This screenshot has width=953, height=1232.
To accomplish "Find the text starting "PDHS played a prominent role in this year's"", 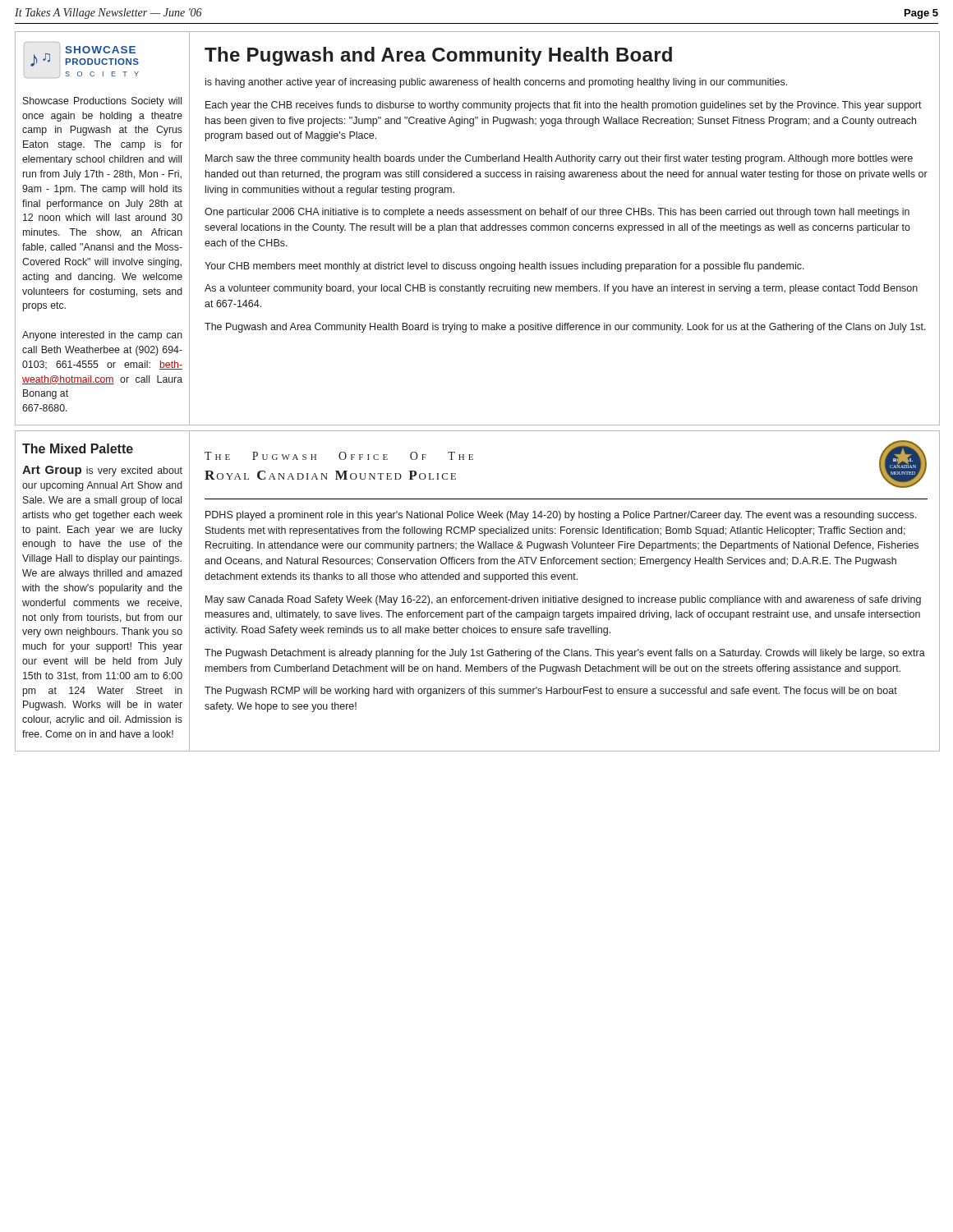I will point(566,611).
